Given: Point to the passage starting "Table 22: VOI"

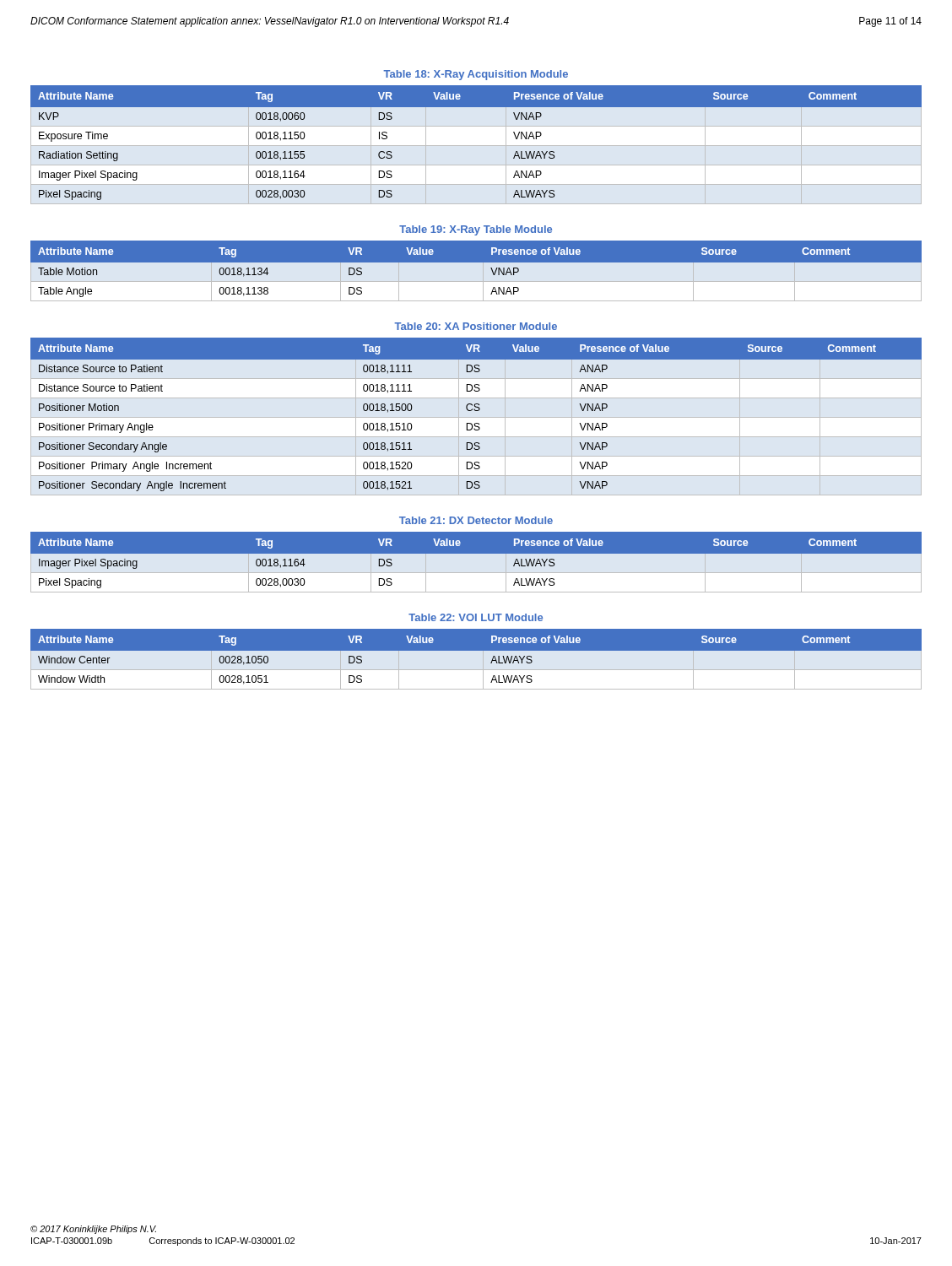Looking at the screenshot, I should (x=476, y=617).
